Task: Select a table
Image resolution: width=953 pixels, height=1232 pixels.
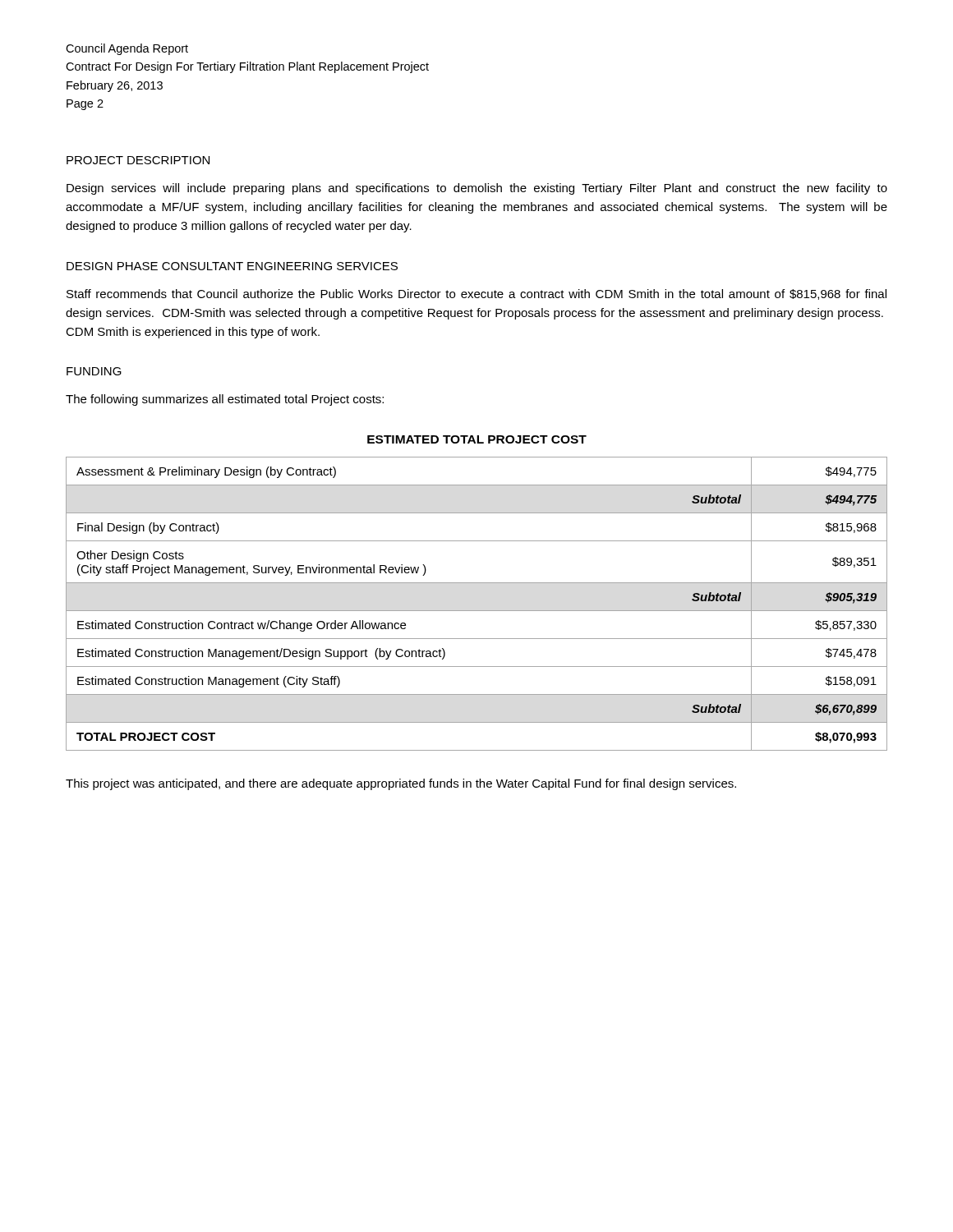Action: tap(476, 603)
